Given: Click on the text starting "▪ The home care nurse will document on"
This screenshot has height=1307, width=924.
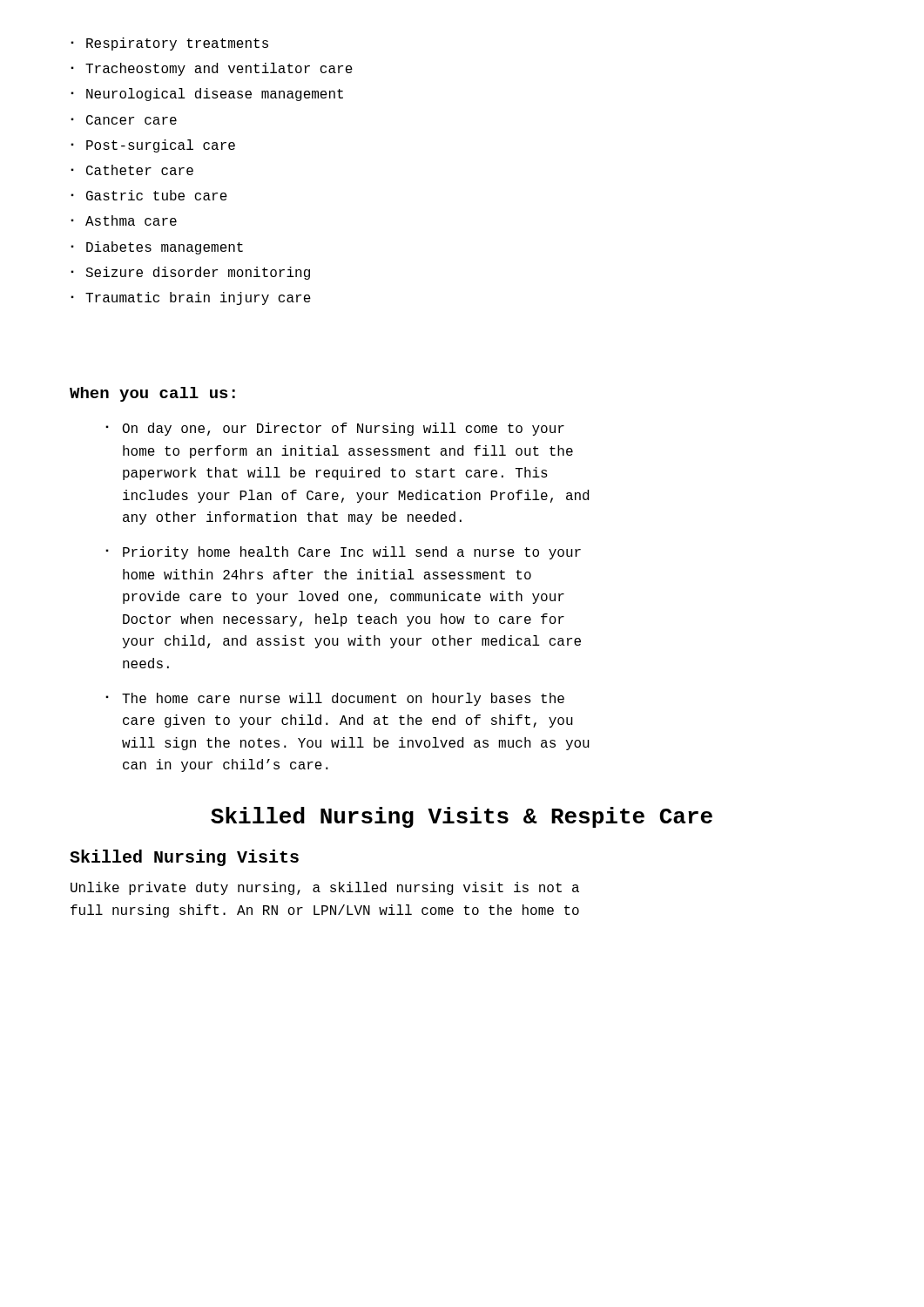Looking at the screenshot, I should 347,733.
